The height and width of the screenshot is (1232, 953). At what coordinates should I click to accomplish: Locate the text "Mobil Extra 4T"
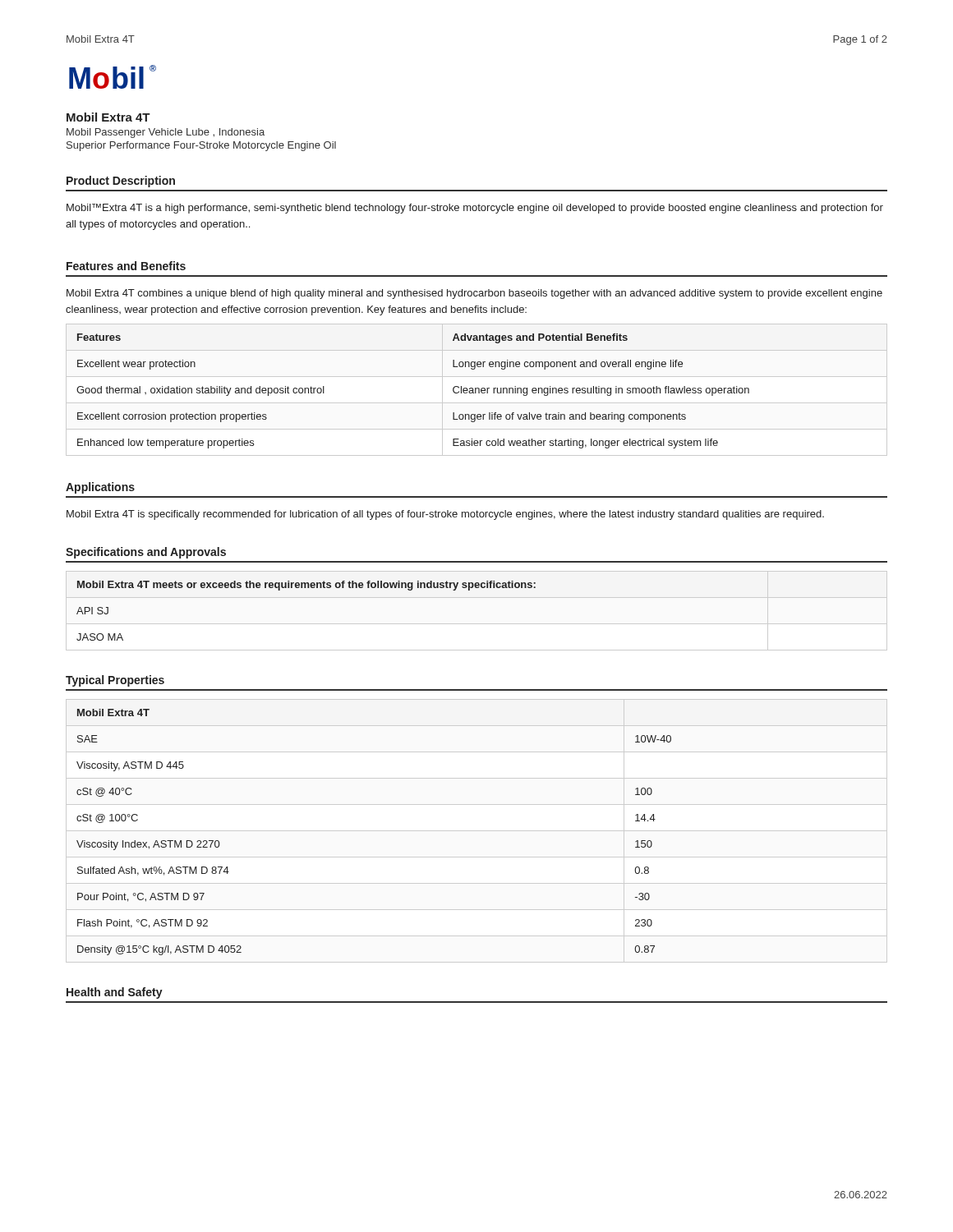pyautogui.click(x=108, y=117)
